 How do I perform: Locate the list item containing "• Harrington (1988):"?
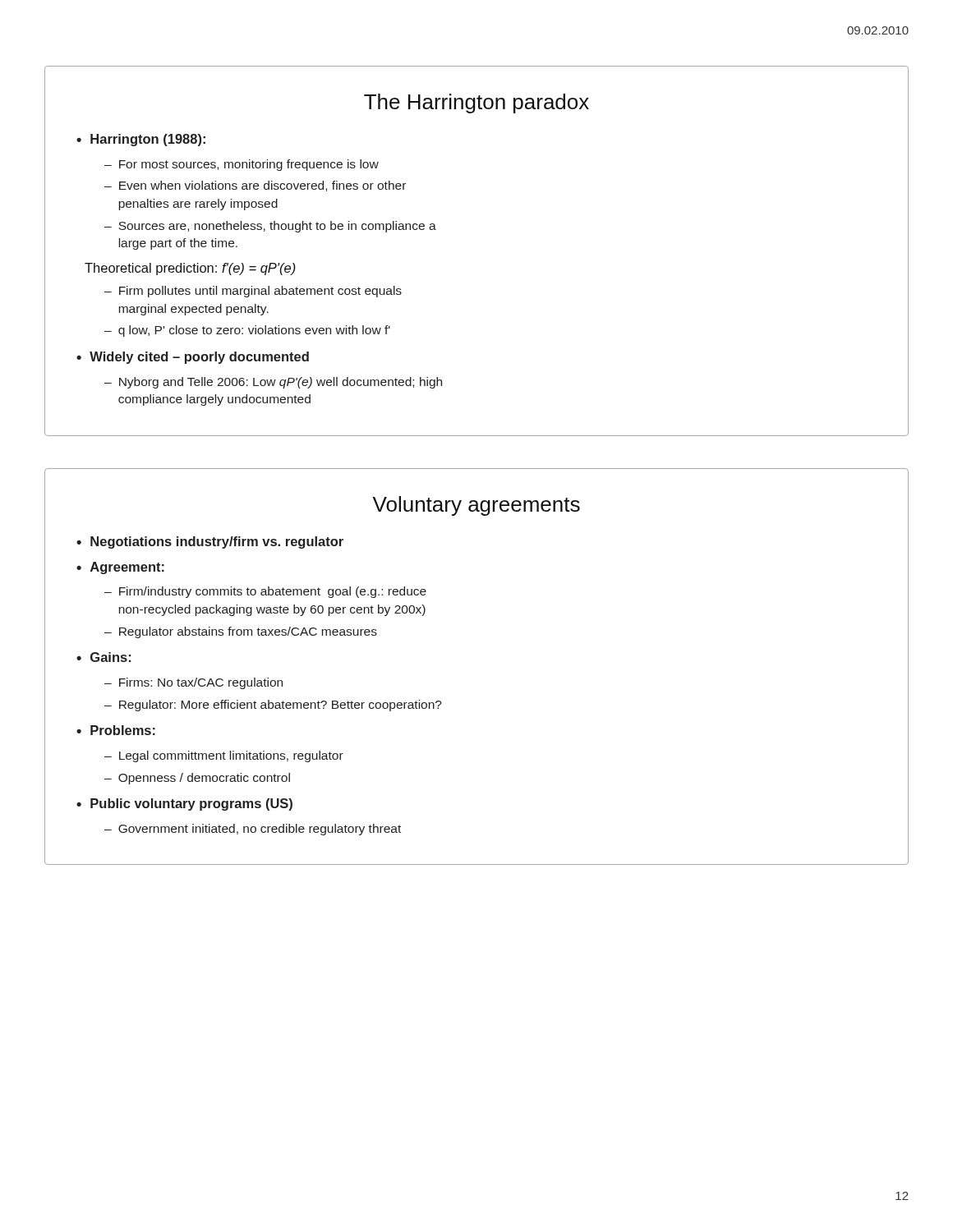(141, 139)
